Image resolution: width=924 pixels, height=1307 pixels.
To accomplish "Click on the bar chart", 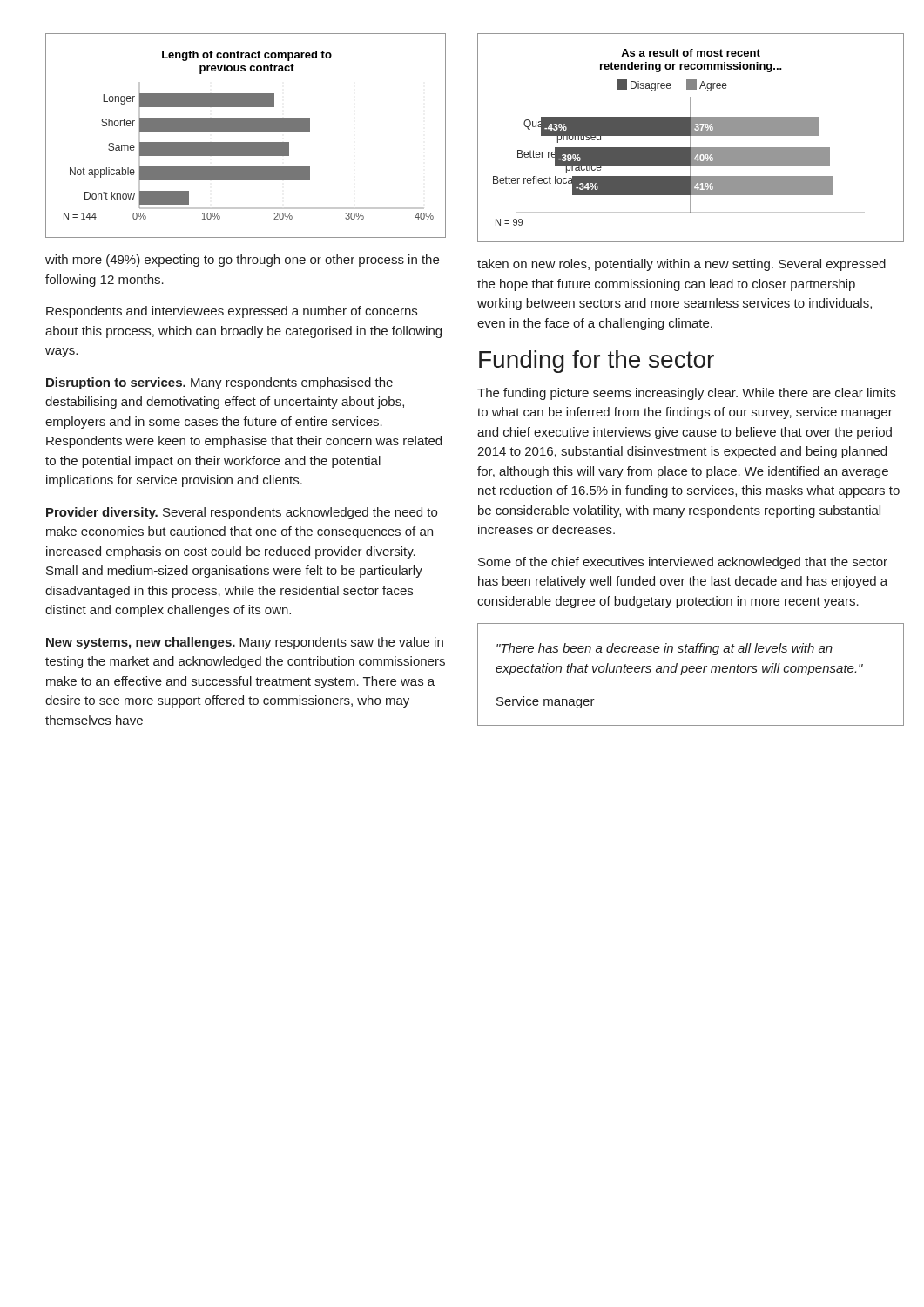I will point(246,135).
